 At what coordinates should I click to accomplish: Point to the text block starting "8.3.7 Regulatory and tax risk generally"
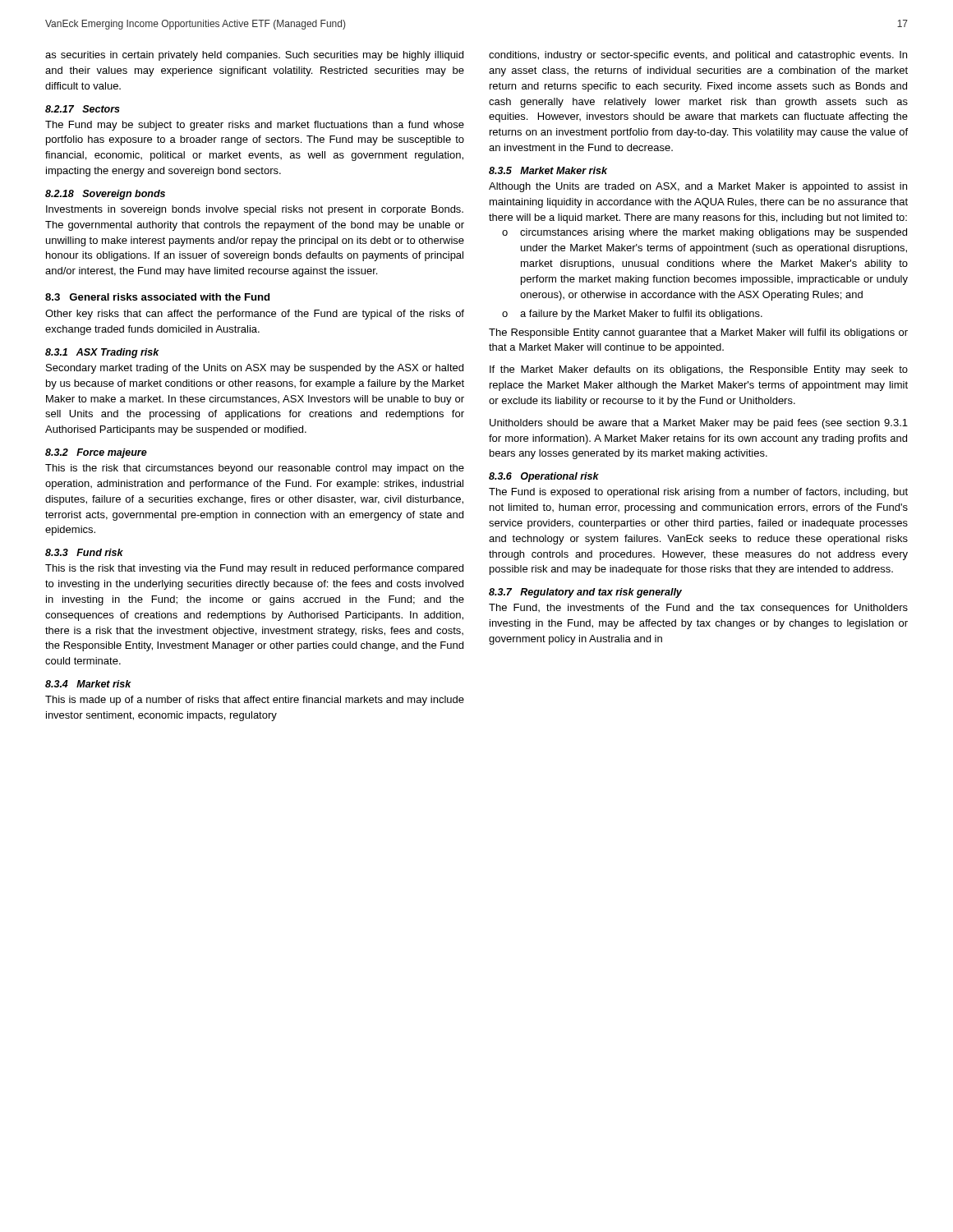click(x=585, y=593)
